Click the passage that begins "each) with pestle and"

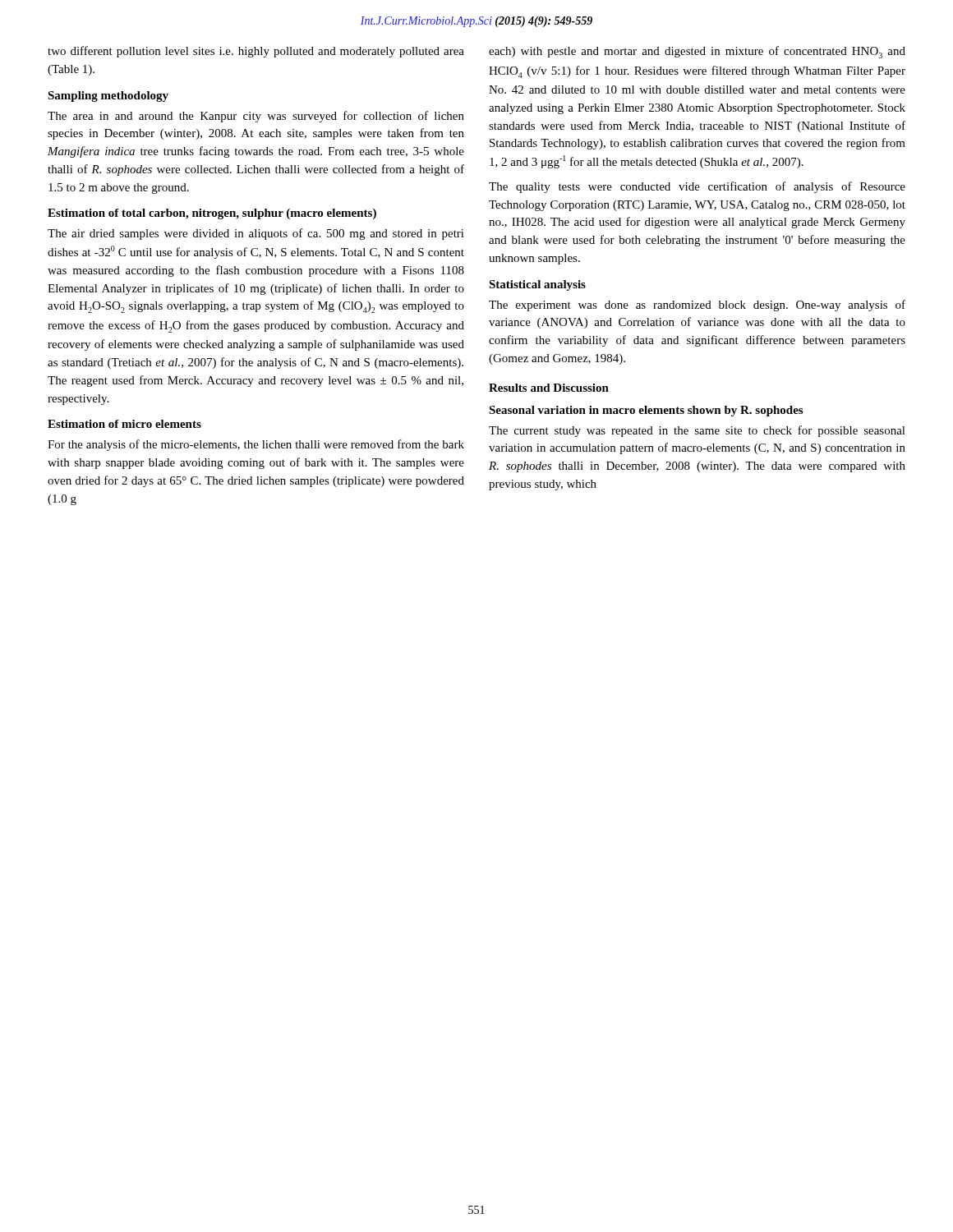697,107
